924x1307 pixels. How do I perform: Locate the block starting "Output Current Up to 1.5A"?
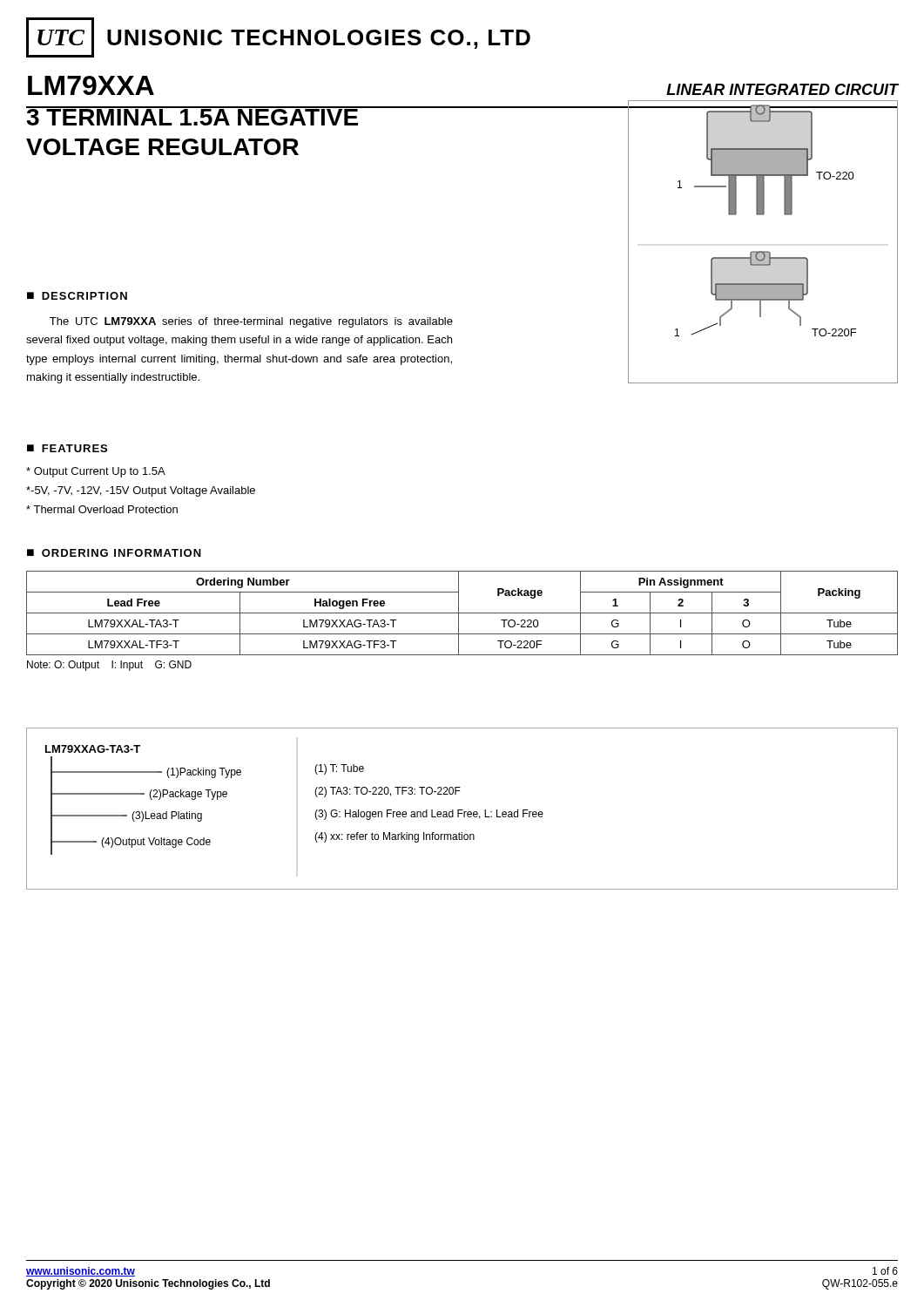pos(96,471)
